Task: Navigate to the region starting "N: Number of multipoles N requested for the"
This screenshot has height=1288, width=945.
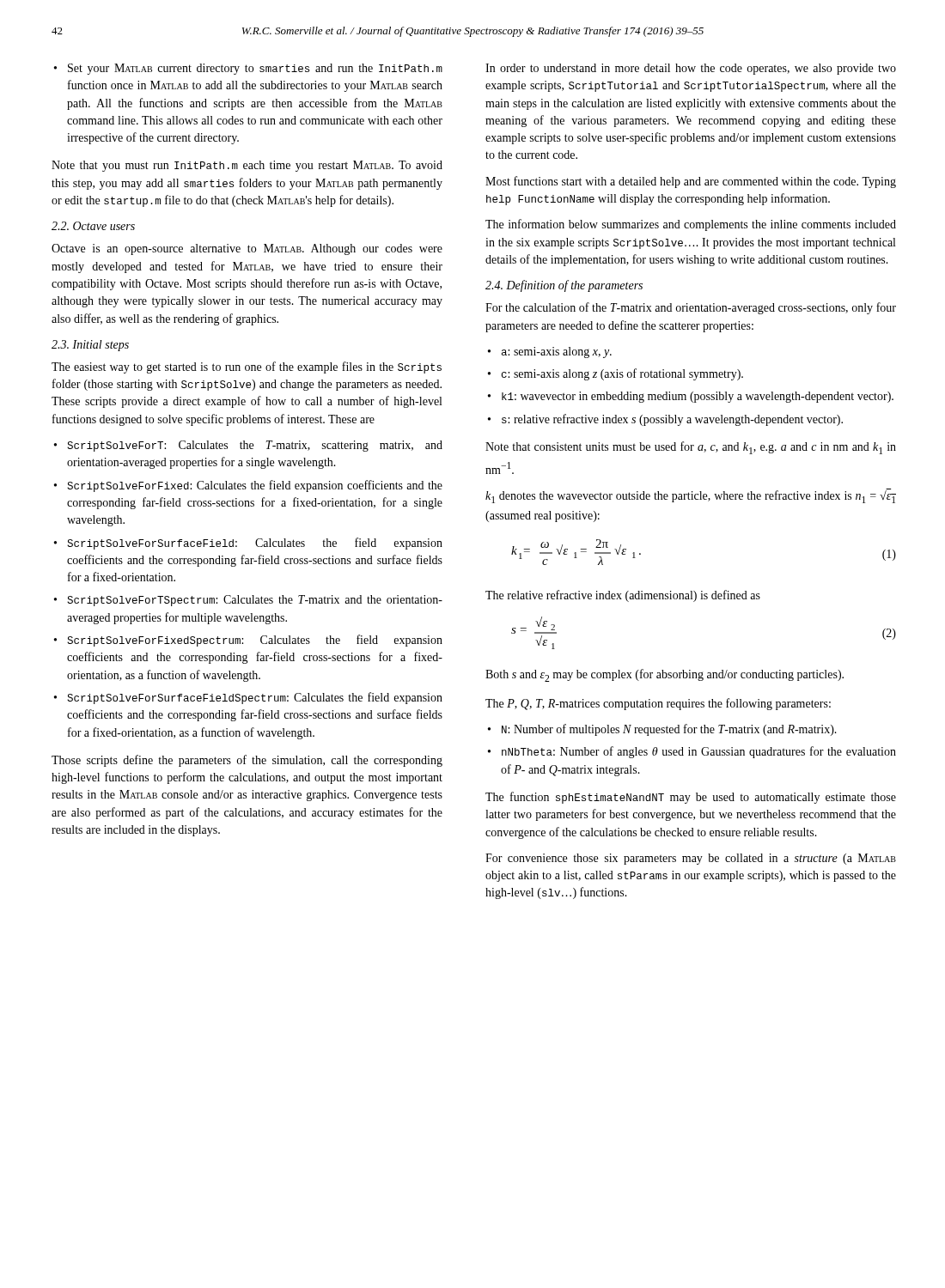Action: (x=669, y=730)
